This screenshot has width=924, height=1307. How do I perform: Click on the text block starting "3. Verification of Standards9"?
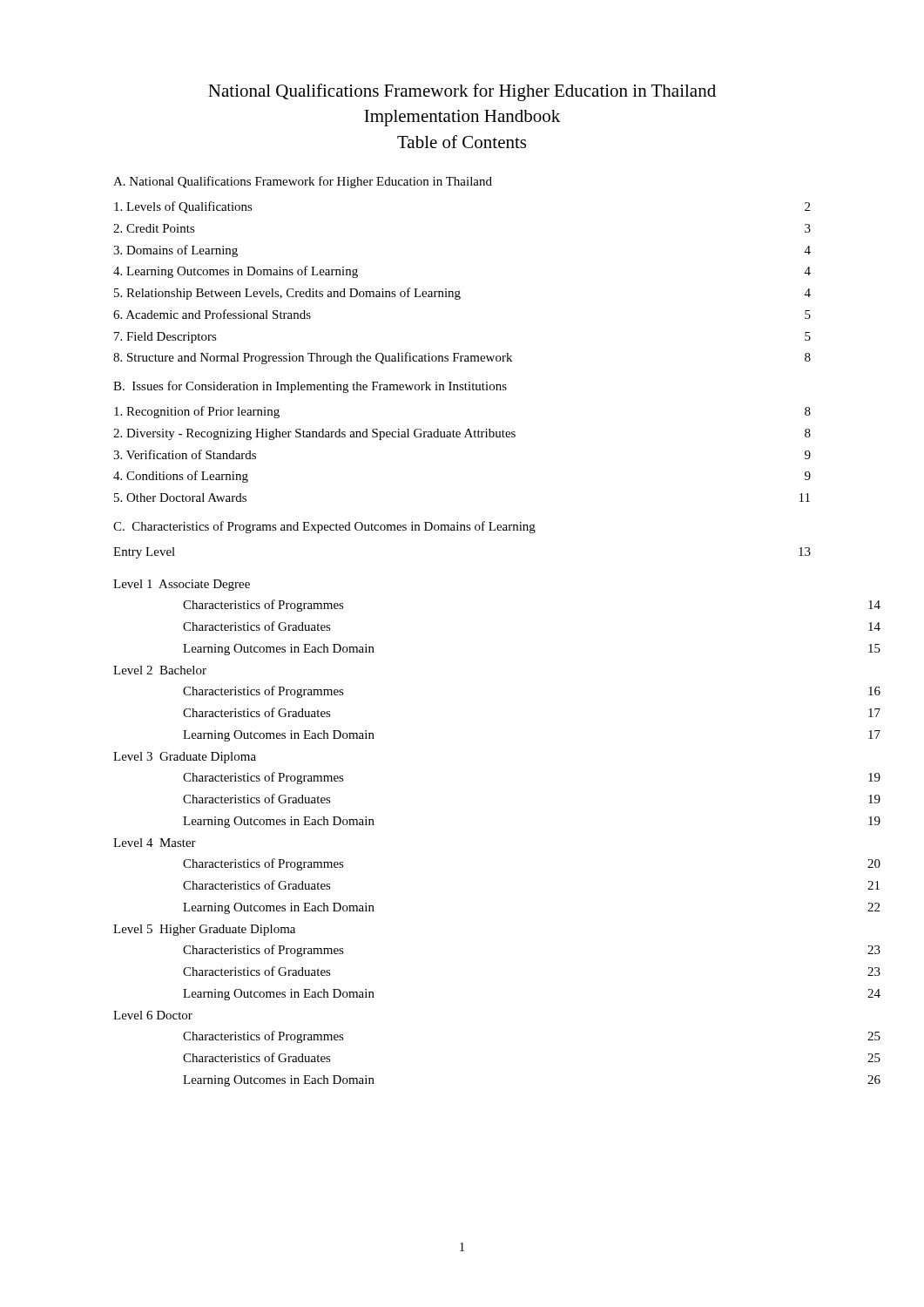click(x=182, y=454)
